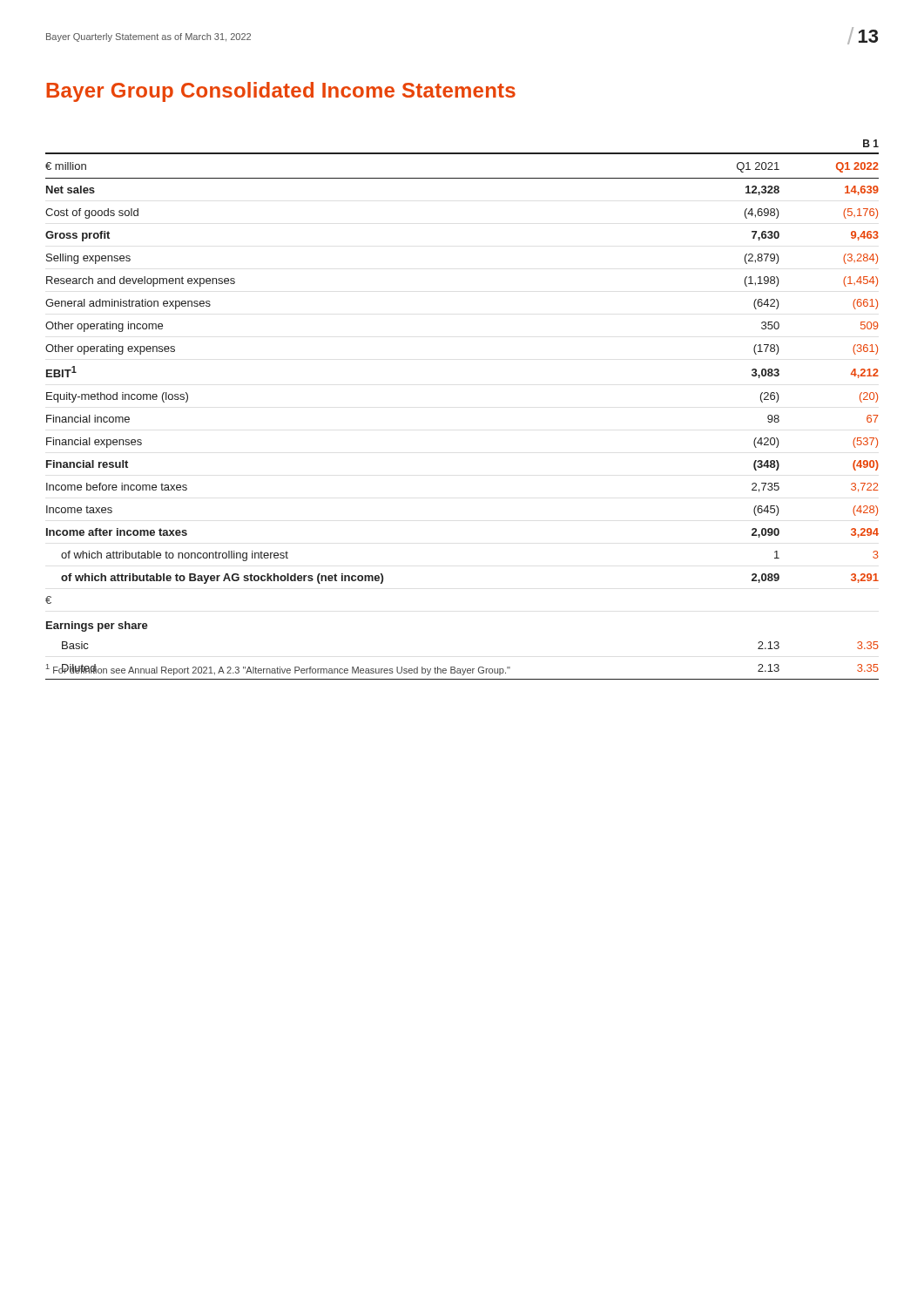Click on the footnote with the text "1 For definition"

(x=278, y=669)
